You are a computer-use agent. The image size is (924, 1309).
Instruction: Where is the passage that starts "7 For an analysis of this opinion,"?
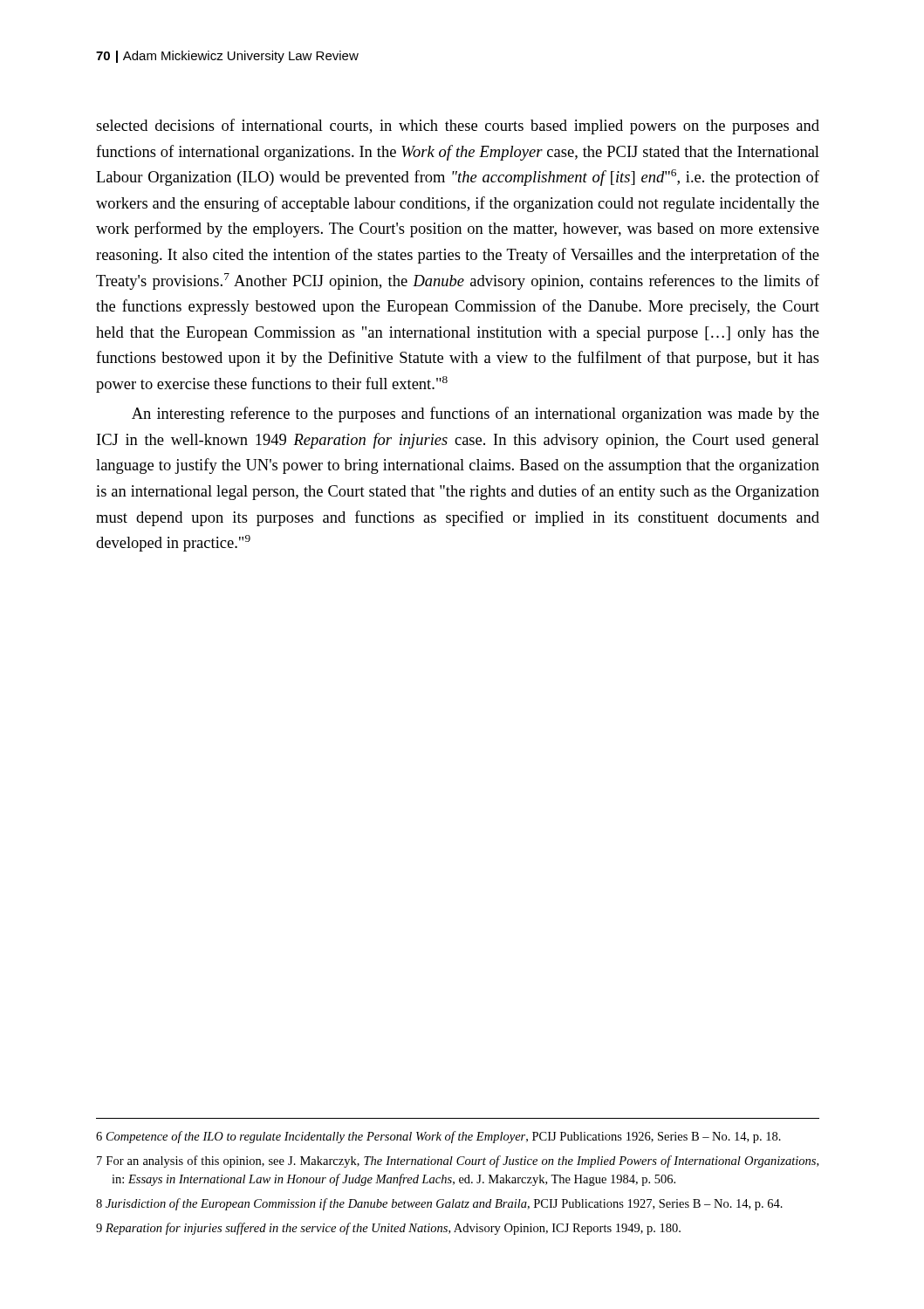pyautogui.click(x=458, y=1170)
